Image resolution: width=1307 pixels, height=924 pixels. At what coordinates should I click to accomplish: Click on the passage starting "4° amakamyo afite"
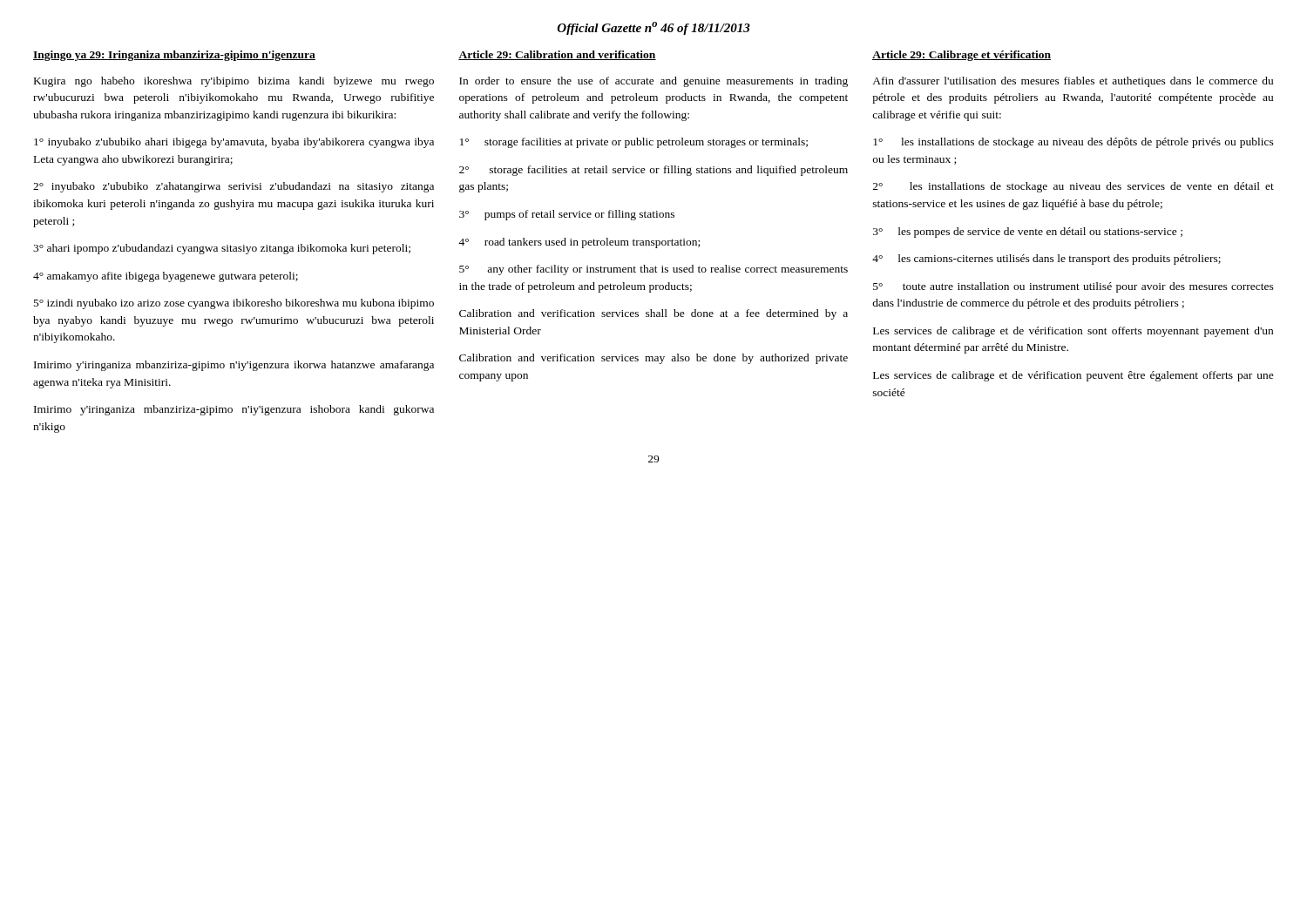click(166, 275)
